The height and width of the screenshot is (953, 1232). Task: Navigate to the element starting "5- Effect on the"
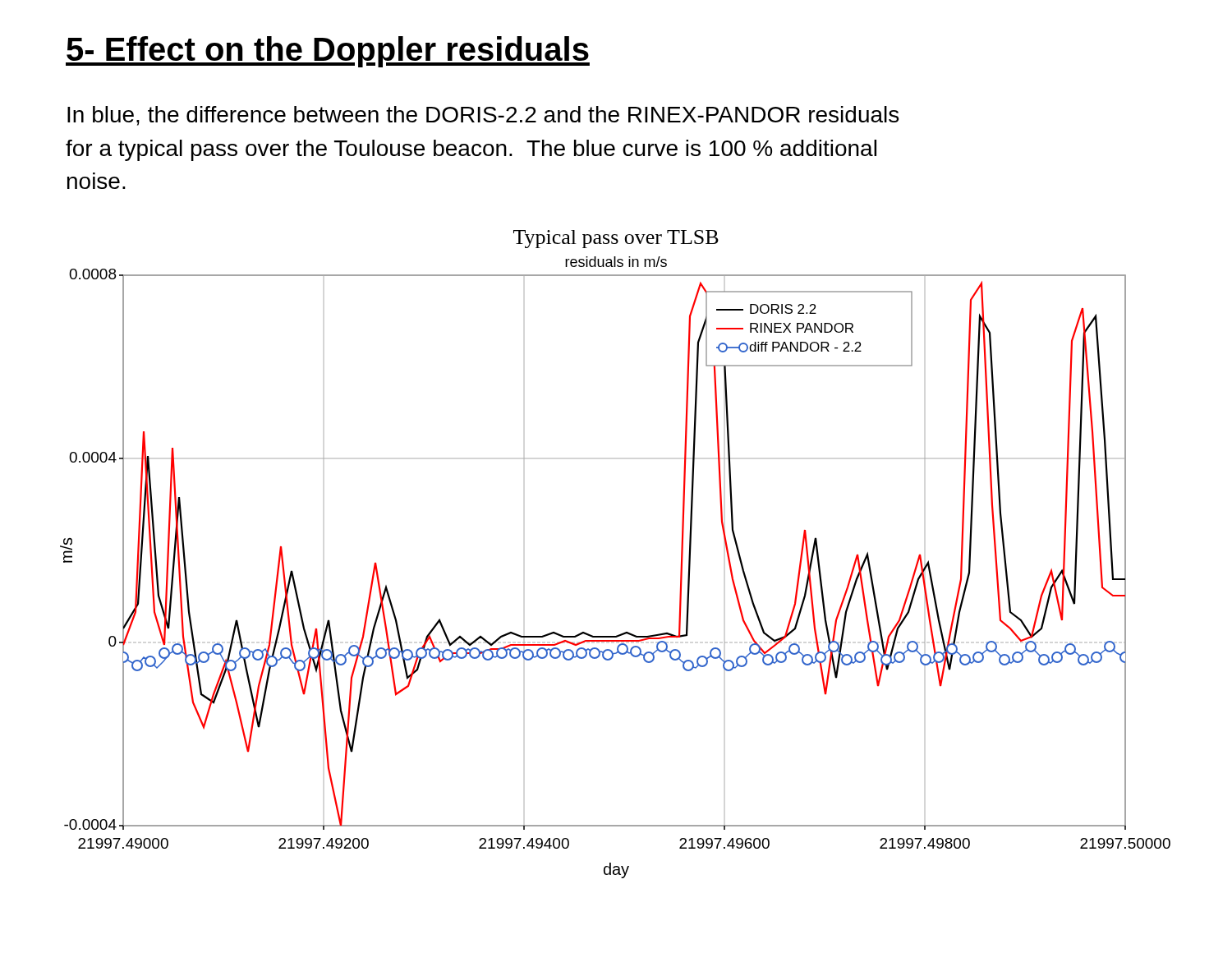click(x=328, y=50)
